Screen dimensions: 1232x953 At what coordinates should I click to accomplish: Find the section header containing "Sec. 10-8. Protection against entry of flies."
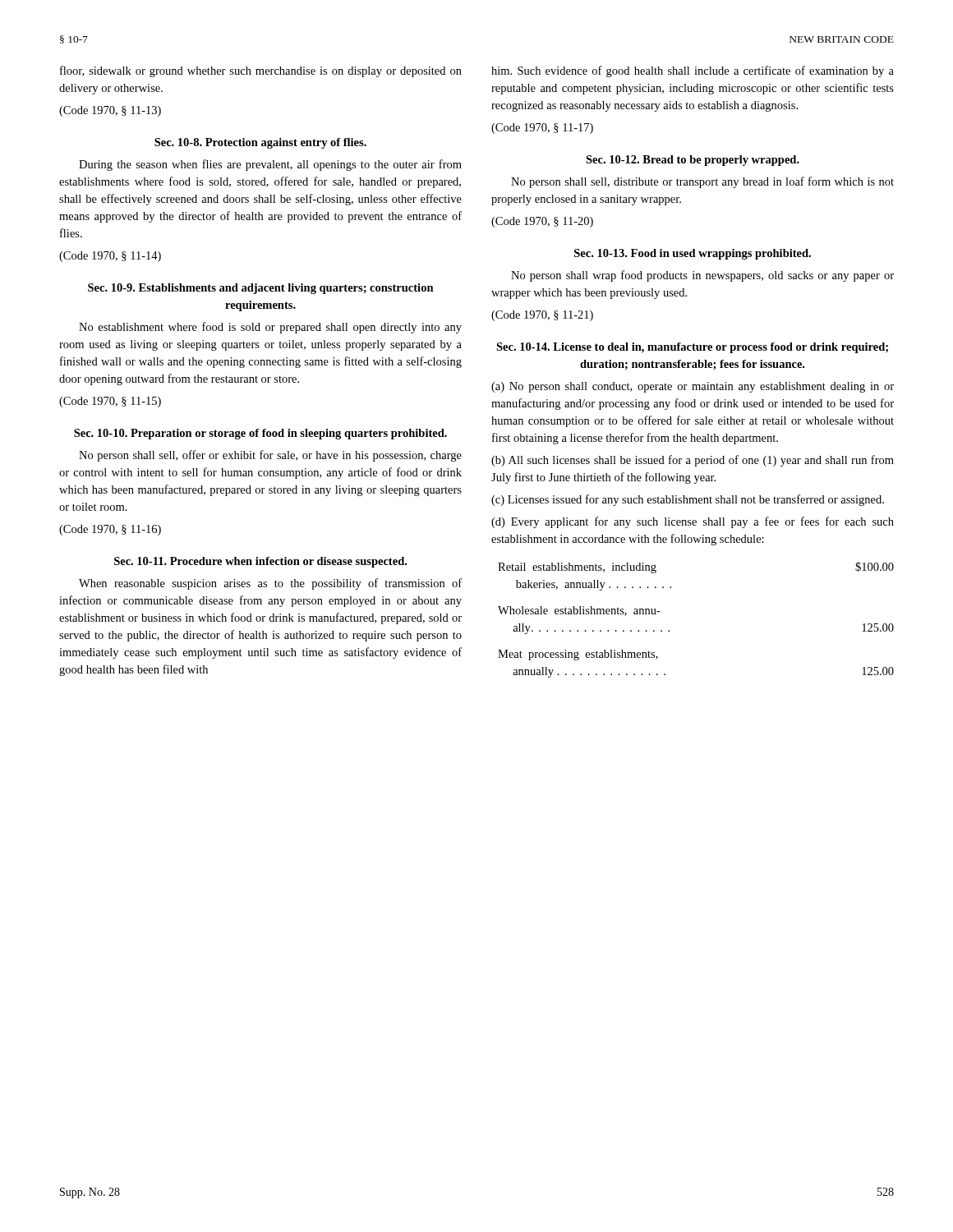point(260,142)
